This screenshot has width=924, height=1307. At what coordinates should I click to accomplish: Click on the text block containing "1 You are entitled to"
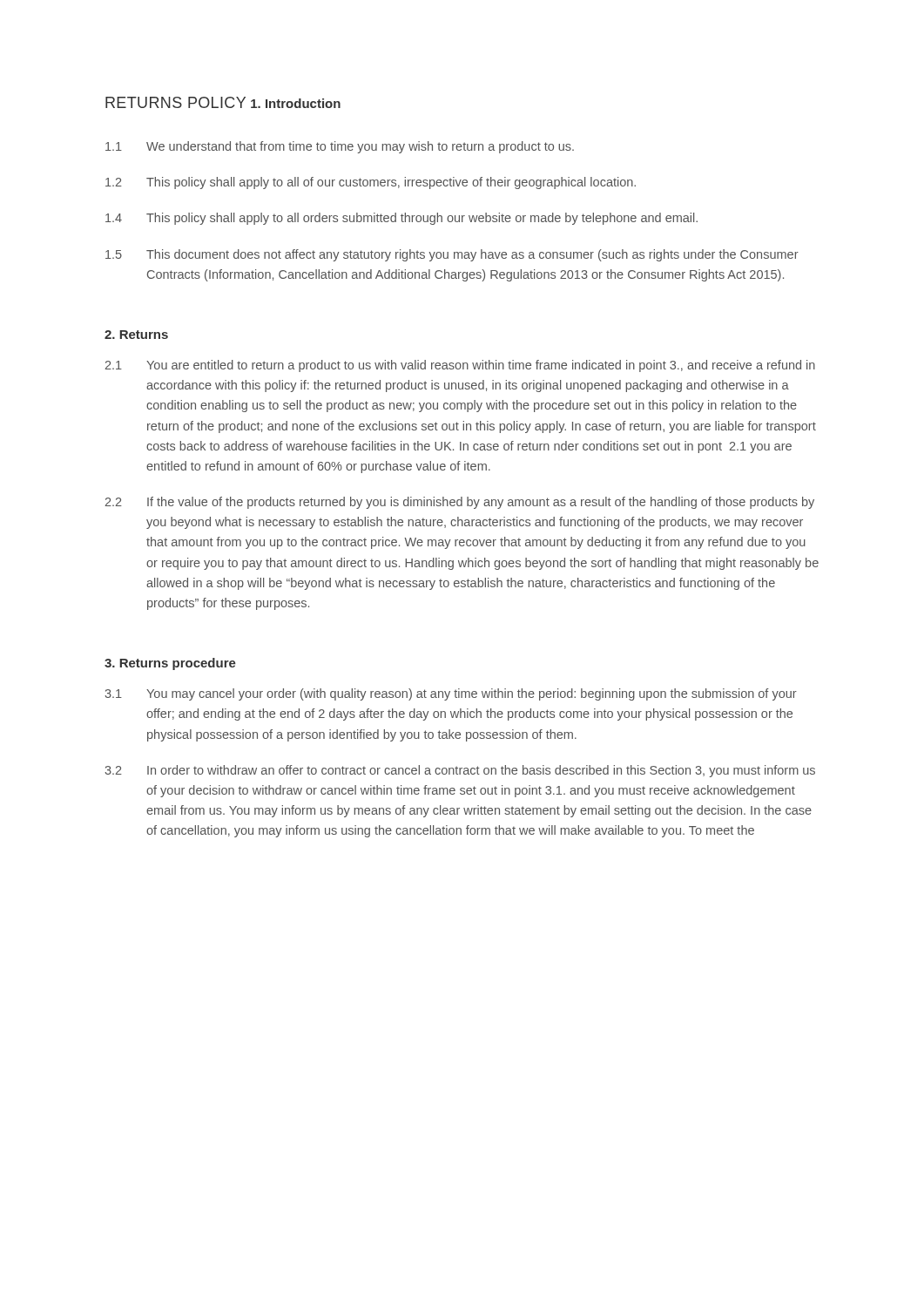click(462, 416)
